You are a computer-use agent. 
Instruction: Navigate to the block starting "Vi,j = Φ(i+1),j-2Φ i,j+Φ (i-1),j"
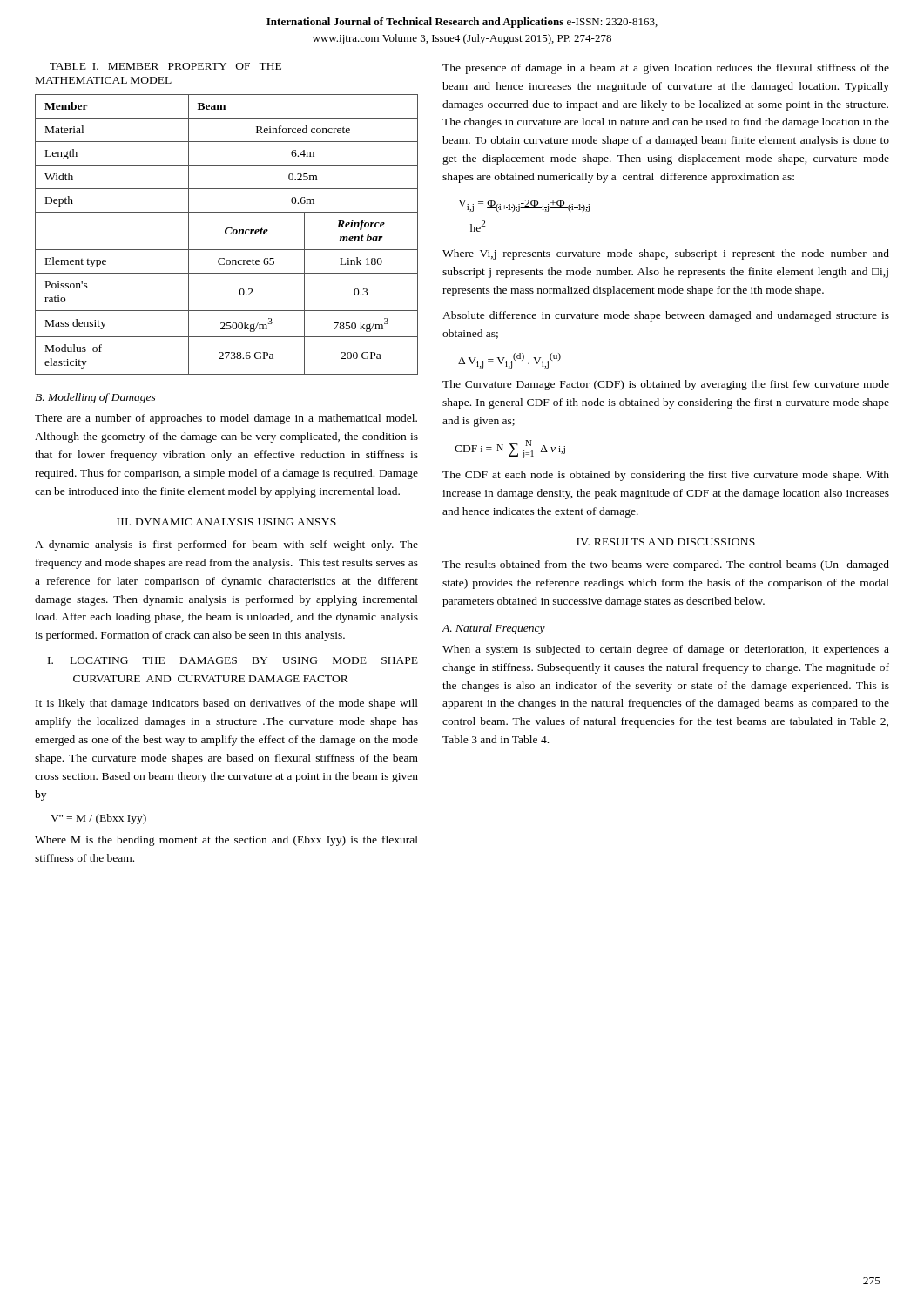coord(524,215)
